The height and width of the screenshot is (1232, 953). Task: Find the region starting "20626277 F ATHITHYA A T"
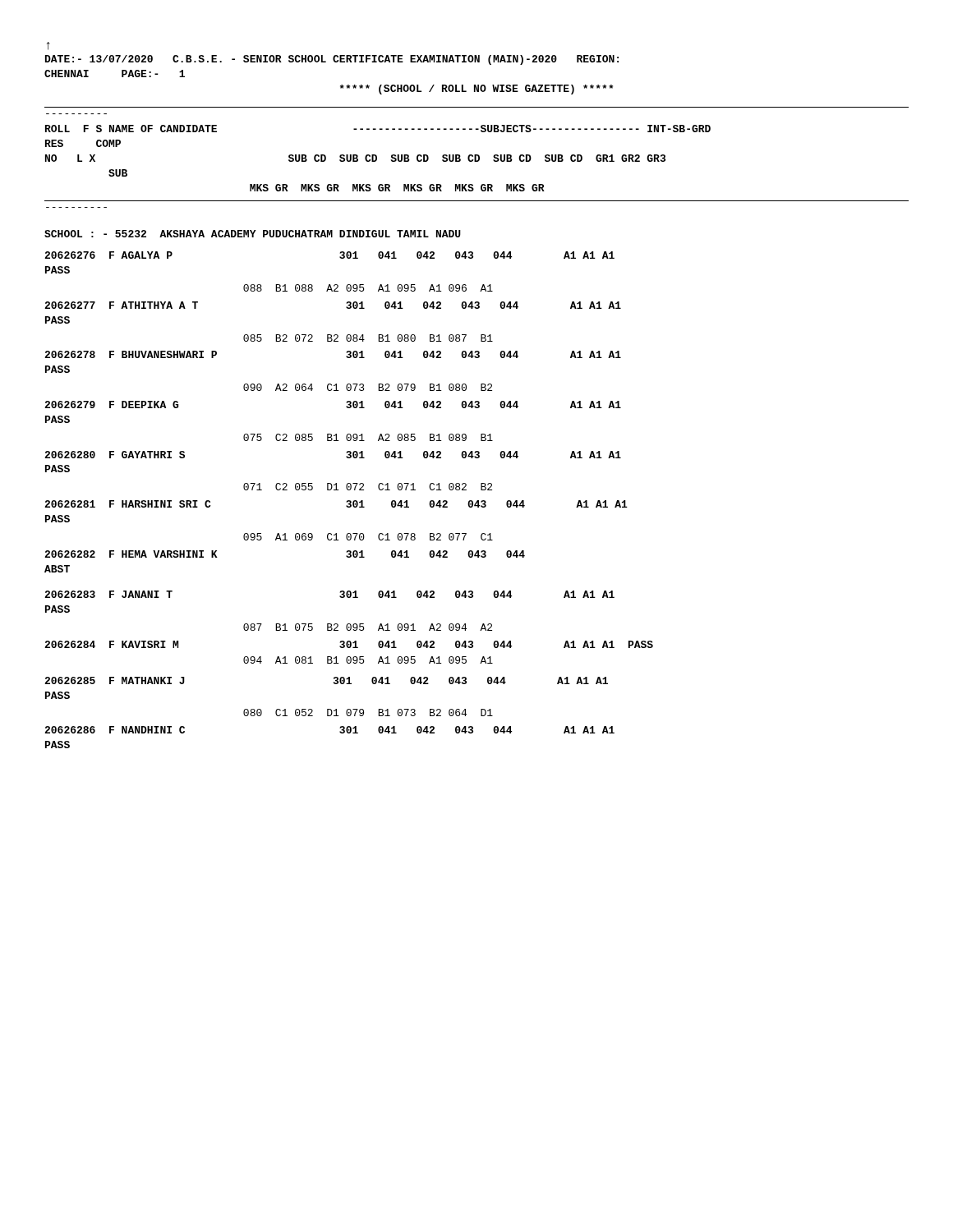pos(67,305)
